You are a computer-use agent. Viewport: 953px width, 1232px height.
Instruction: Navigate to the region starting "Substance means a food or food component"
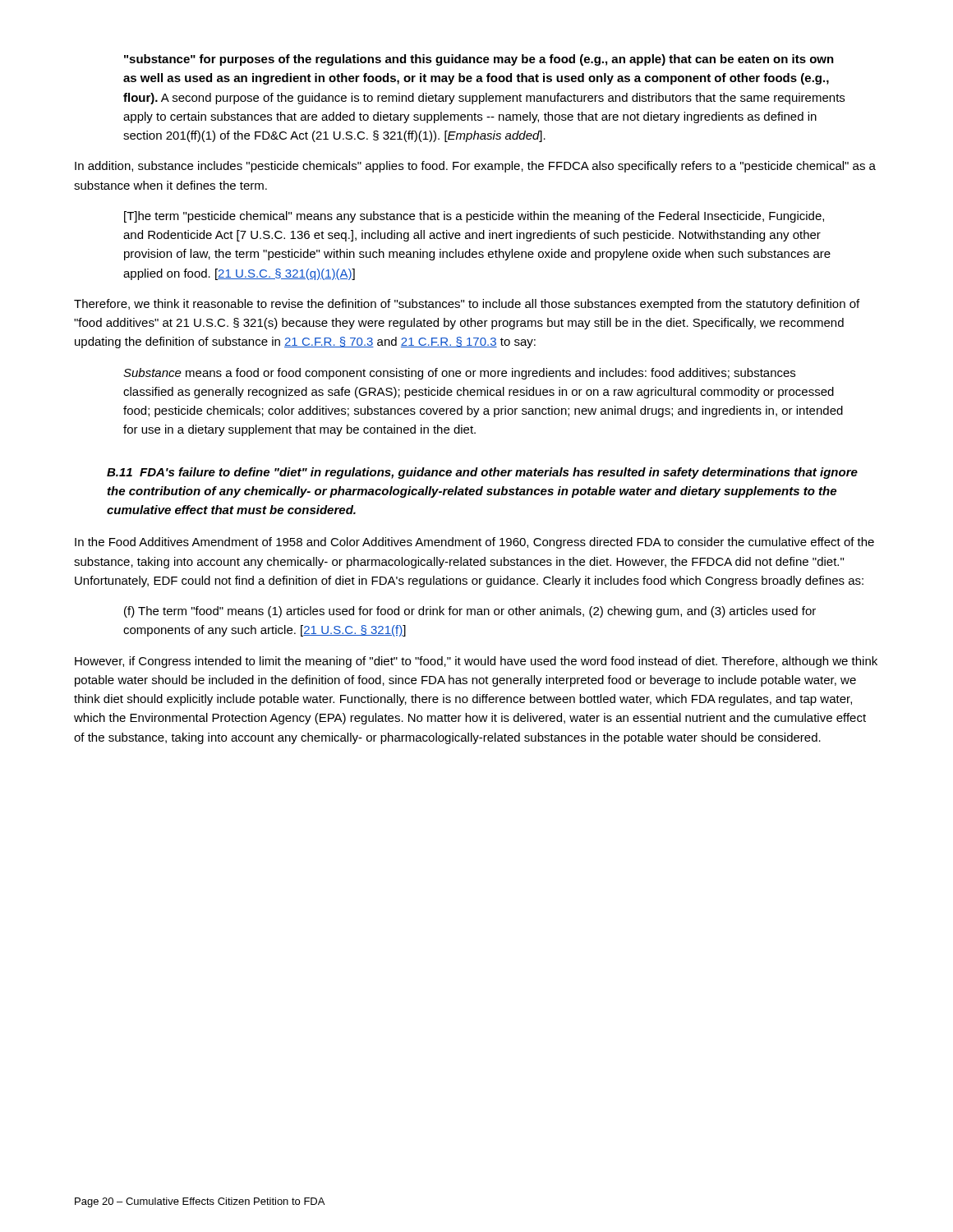(x=485, y=401)
